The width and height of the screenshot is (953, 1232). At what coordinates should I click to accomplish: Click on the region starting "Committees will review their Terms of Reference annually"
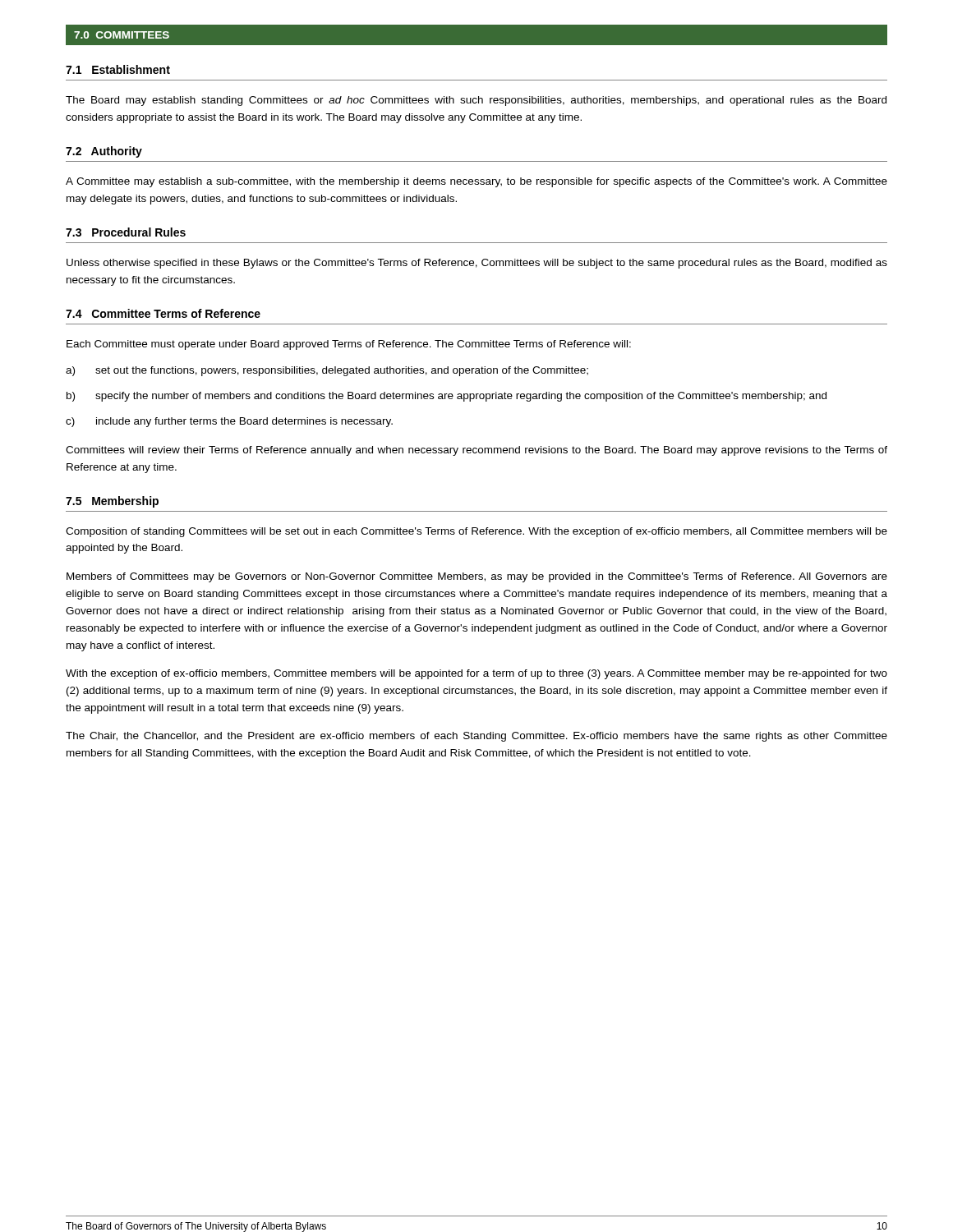coord(476,459)
